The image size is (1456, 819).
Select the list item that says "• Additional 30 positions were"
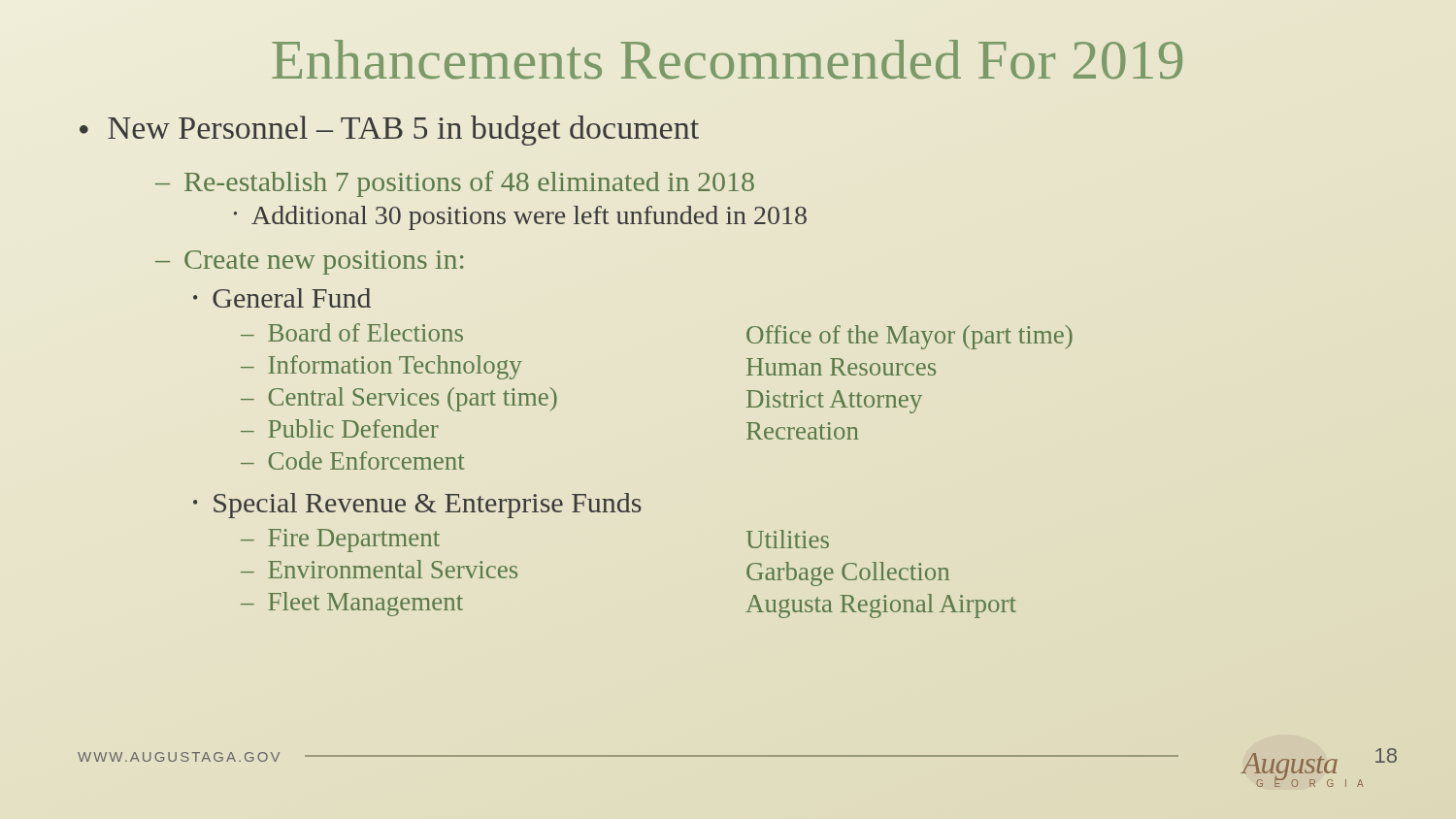coord(520,216)
